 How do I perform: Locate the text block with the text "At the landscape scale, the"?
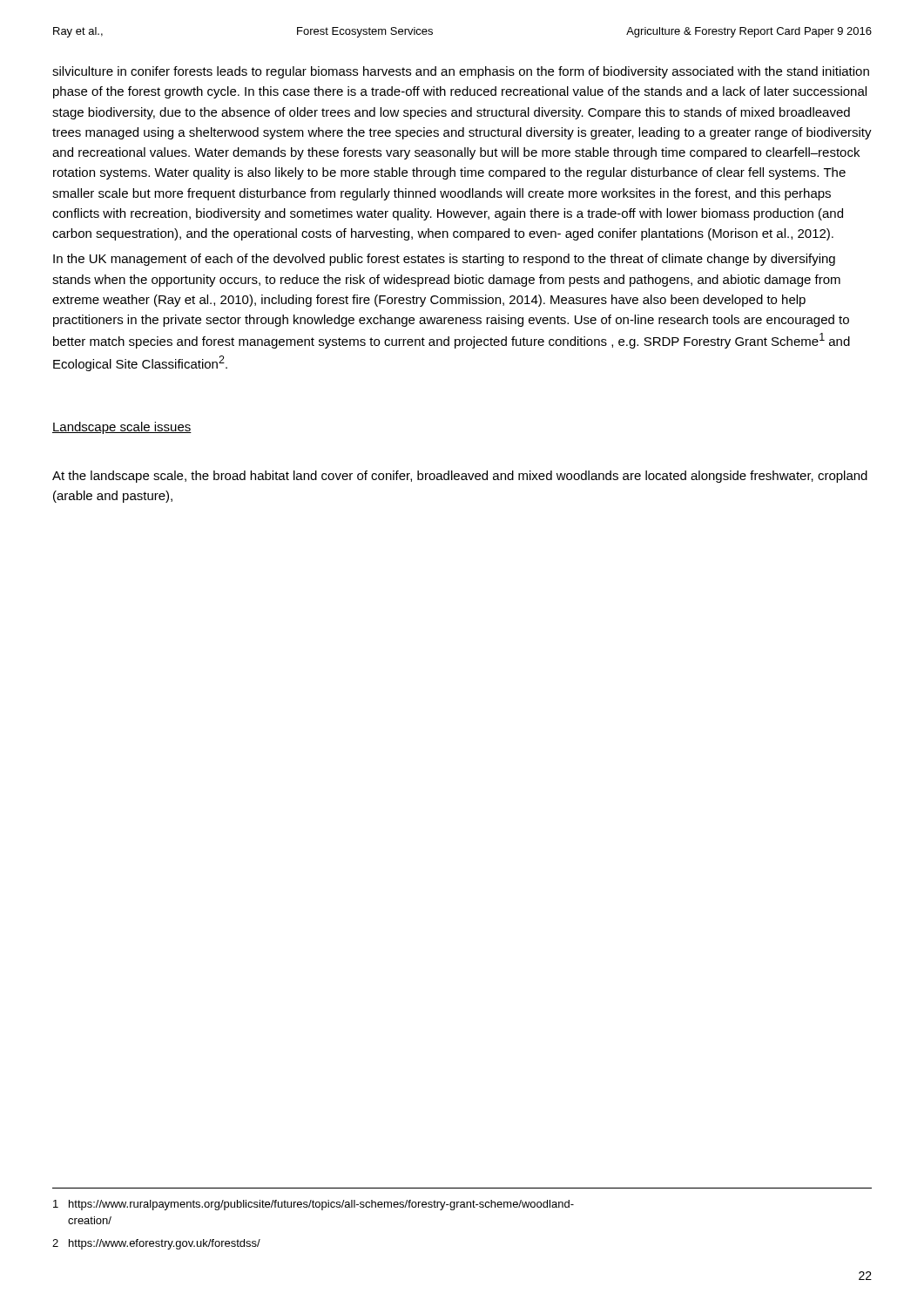coord(460,485)
